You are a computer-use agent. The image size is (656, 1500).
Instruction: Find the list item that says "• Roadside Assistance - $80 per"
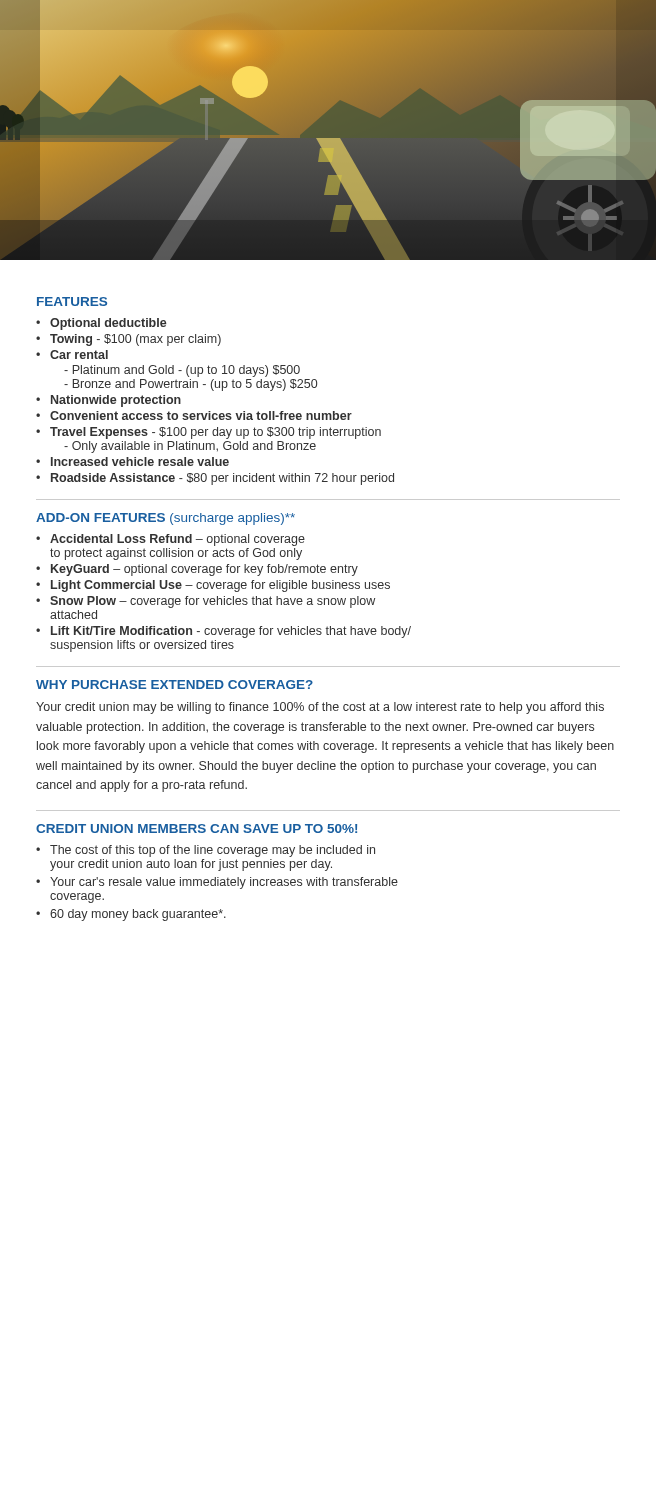(x=215, y=478)
